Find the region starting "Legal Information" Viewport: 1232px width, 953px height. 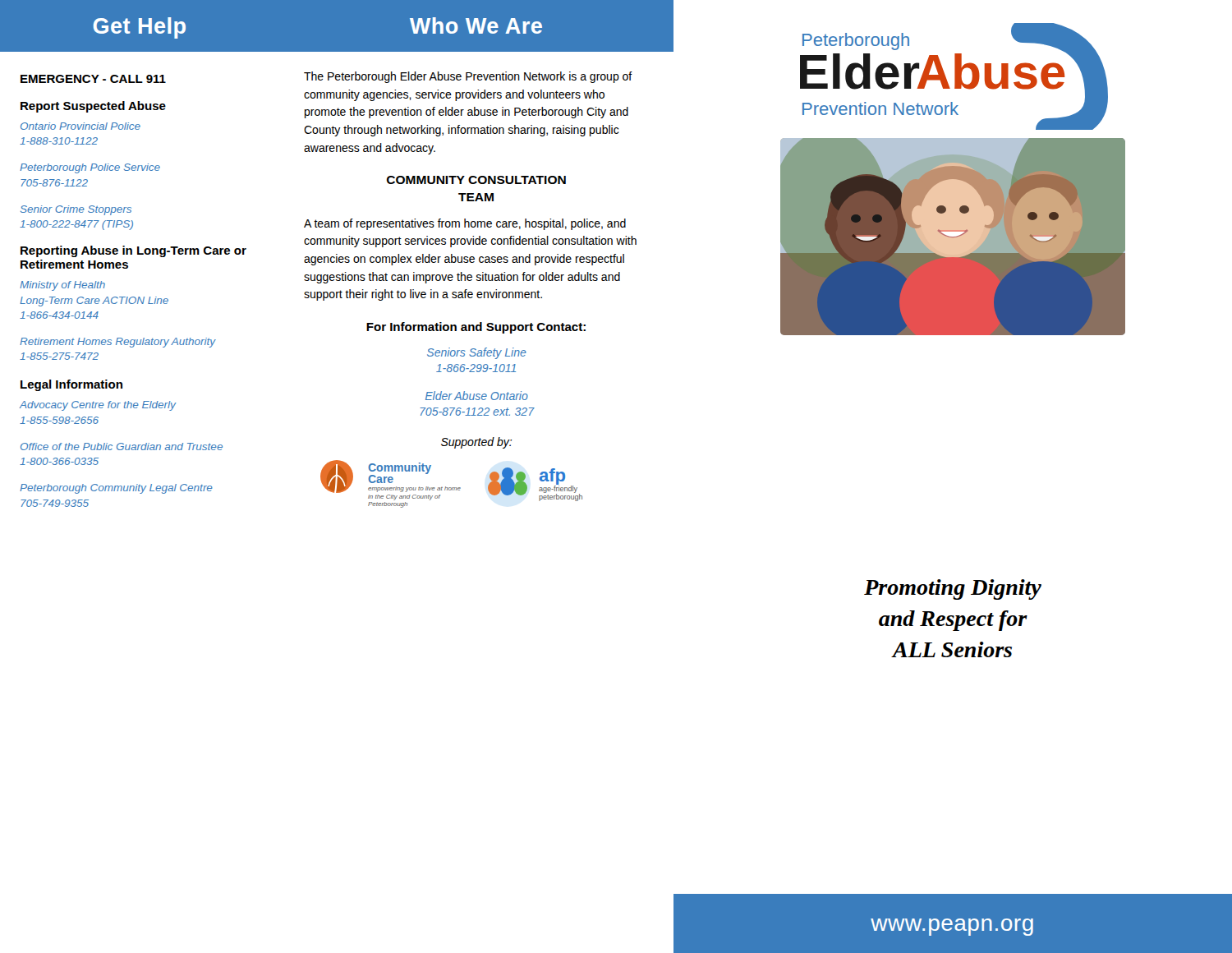(x=71, y=384)
